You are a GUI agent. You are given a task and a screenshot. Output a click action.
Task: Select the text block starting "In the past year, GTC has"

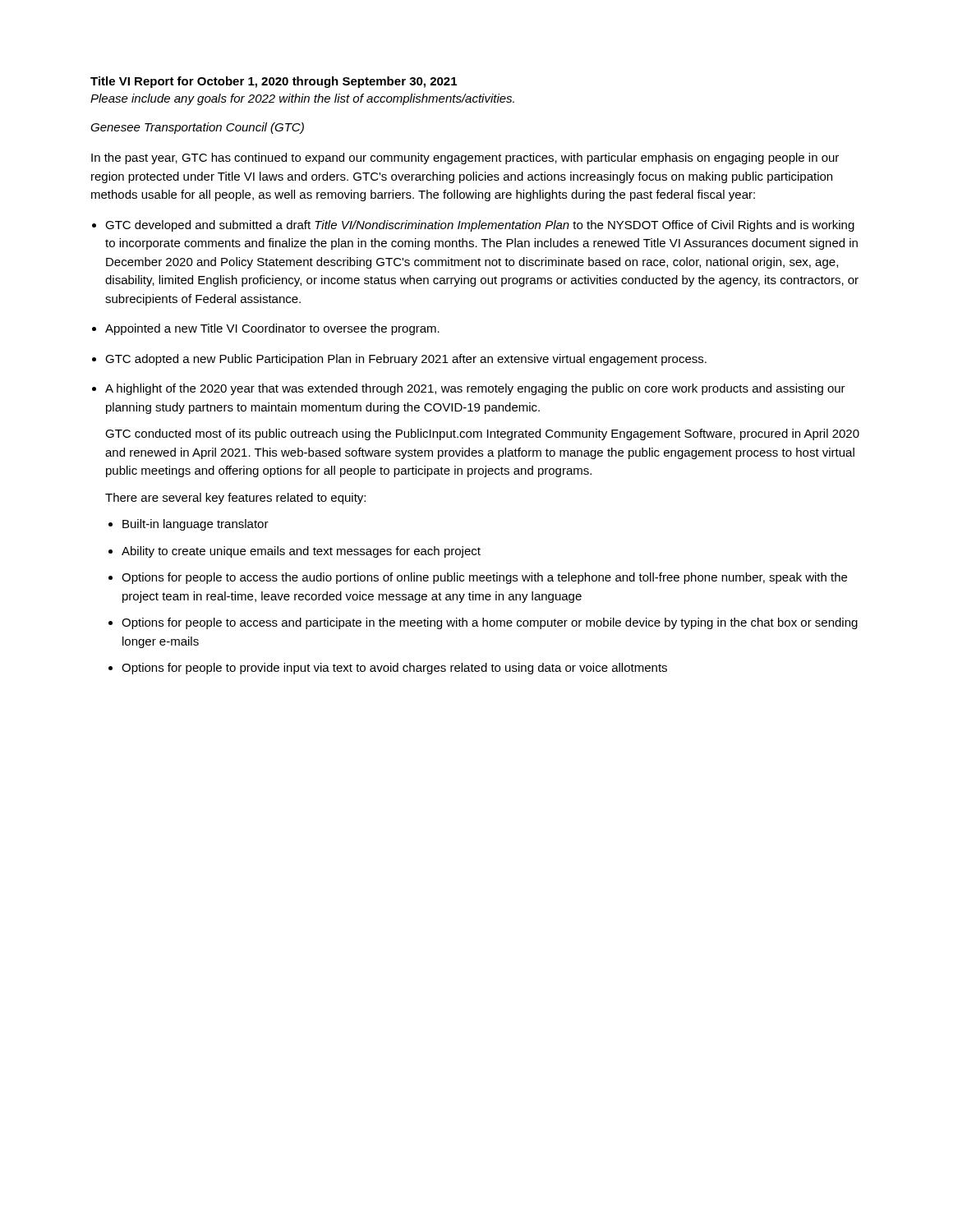(465, 176)
